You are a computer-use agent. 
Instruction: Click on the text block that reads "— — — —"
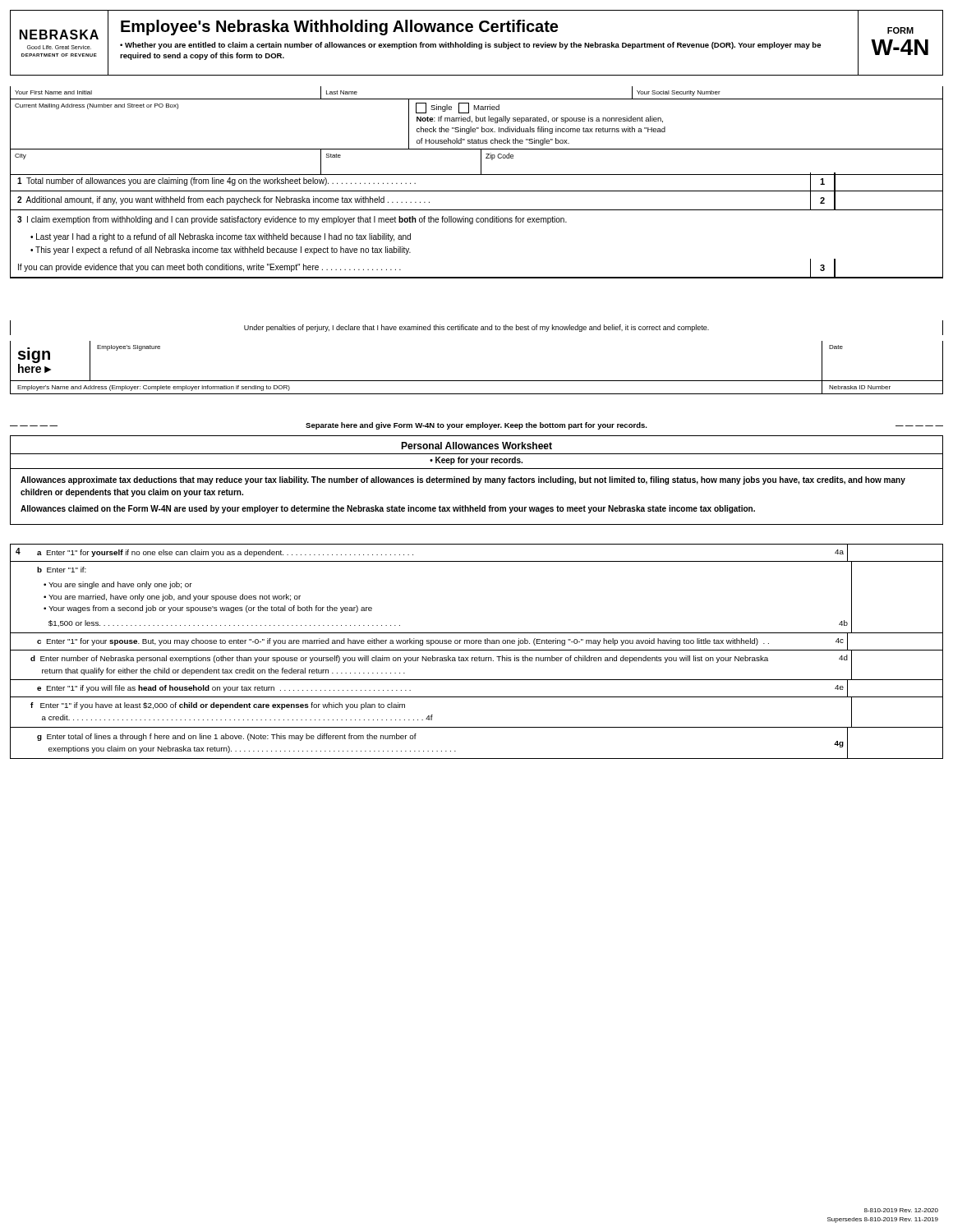476,425
